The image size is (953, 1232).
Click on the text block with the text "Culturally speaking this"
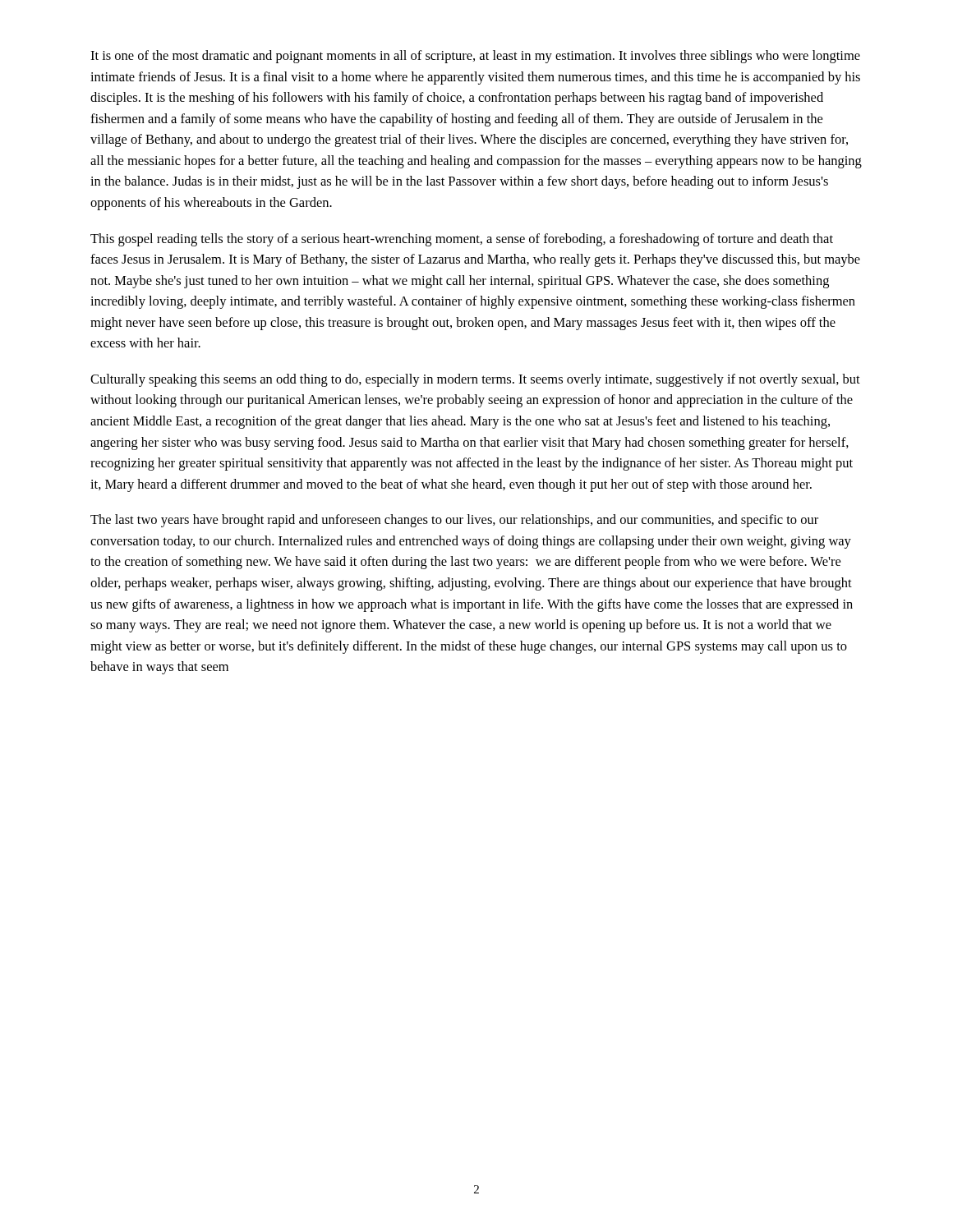(x=476, y=432)
